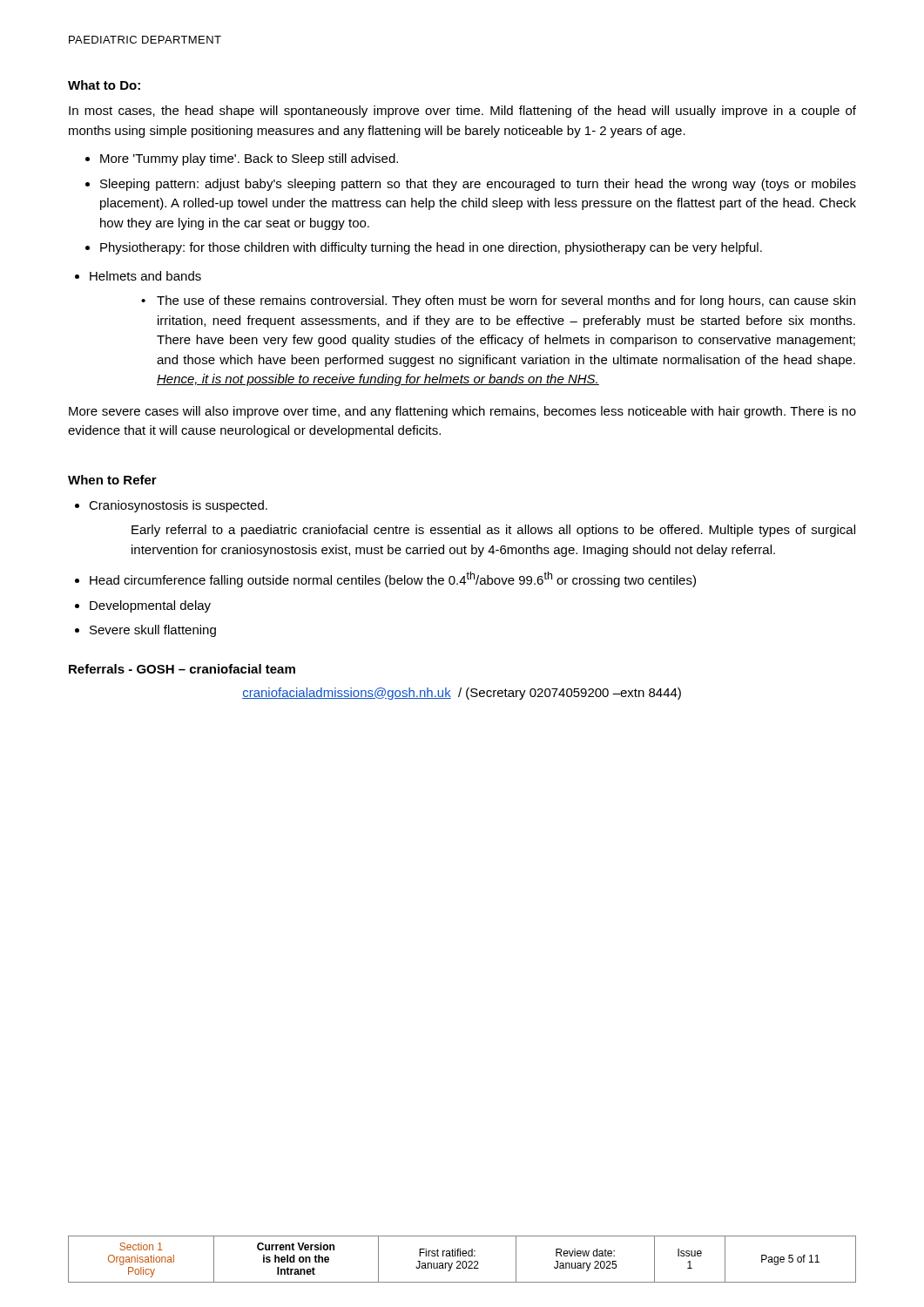The width and height of the screenshot is (924, 1307).
Task: Locate the list item that says "Head circumference falling"
Action: [x=462, y=579]
